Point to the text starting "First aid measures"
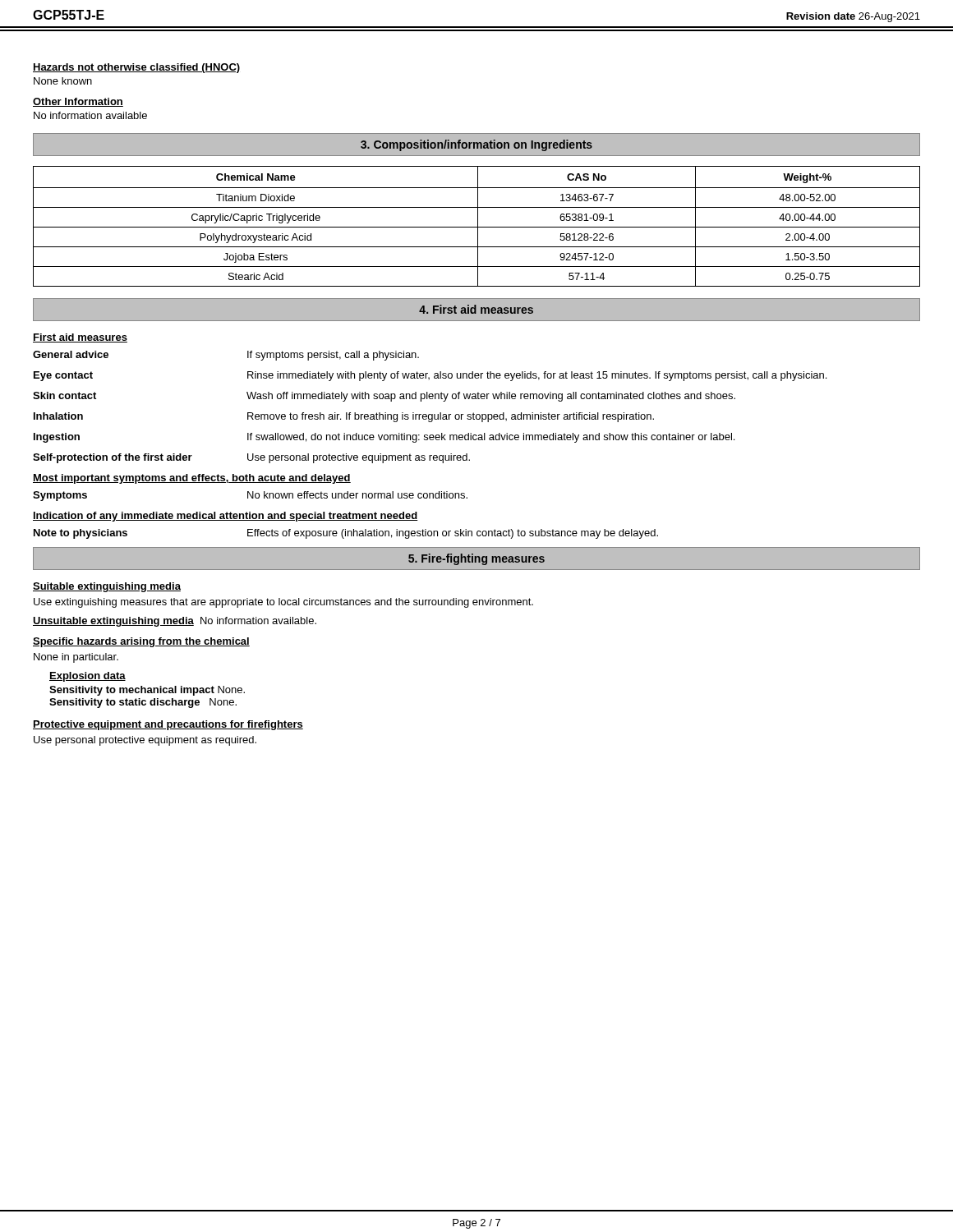 pyautogui.click(x=80, y=337)
